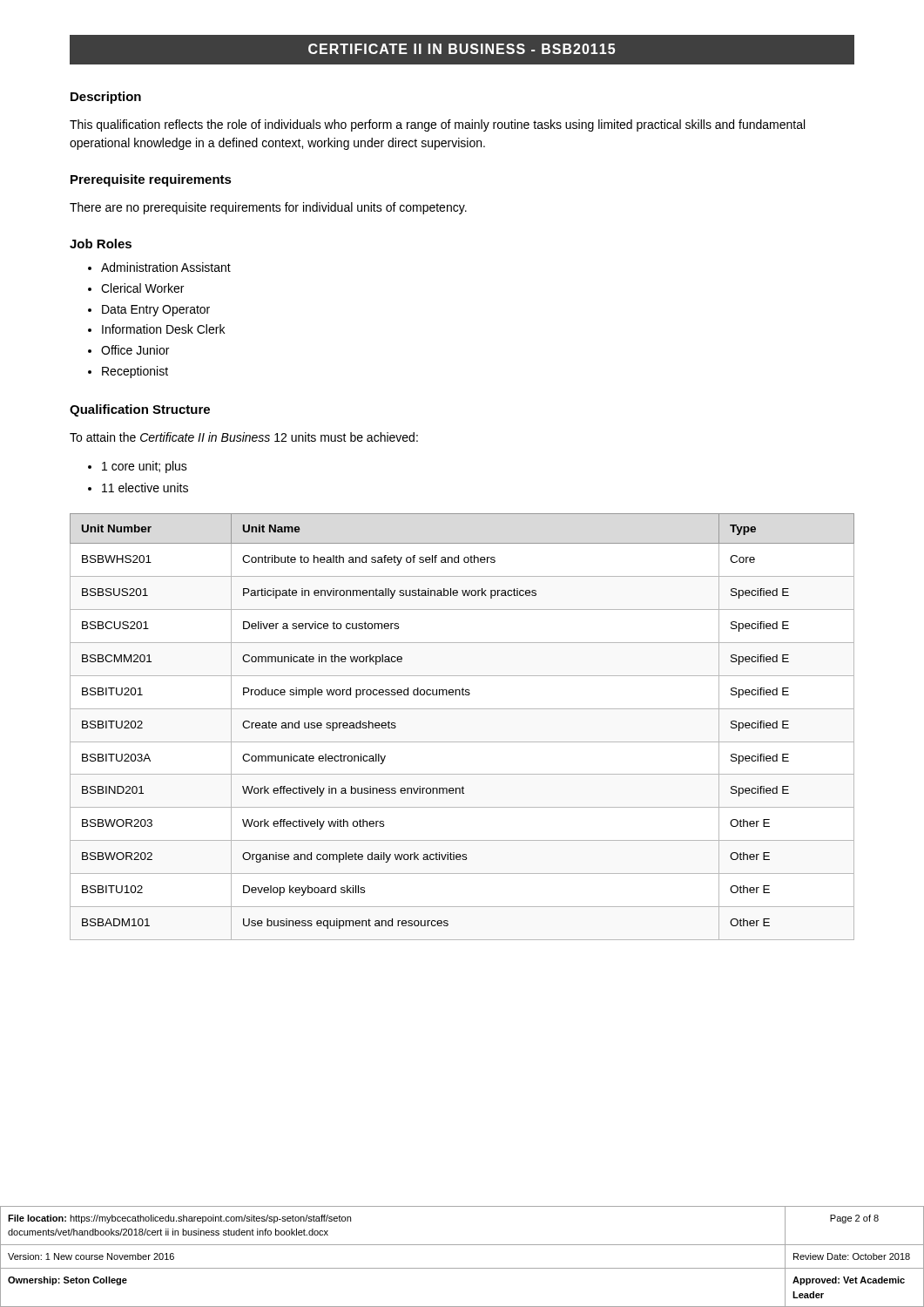This screenshot has height=1307, width=924.
Task: Find the section header that reads "Prerequisite requirements"
Action: (151, 180)
